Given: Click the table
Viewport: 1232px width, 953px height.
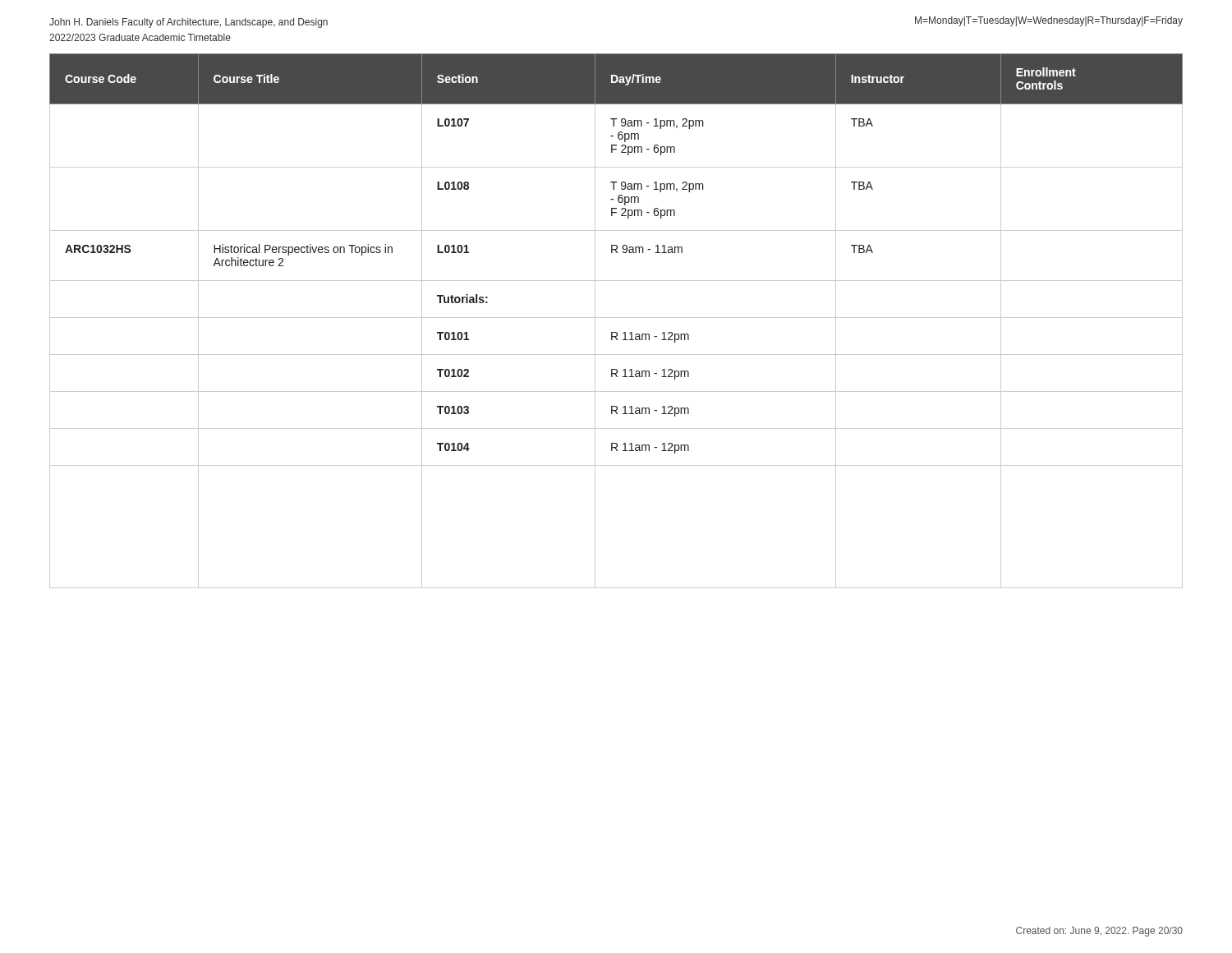Looking at the screenshot, I should tap(616, 470).
